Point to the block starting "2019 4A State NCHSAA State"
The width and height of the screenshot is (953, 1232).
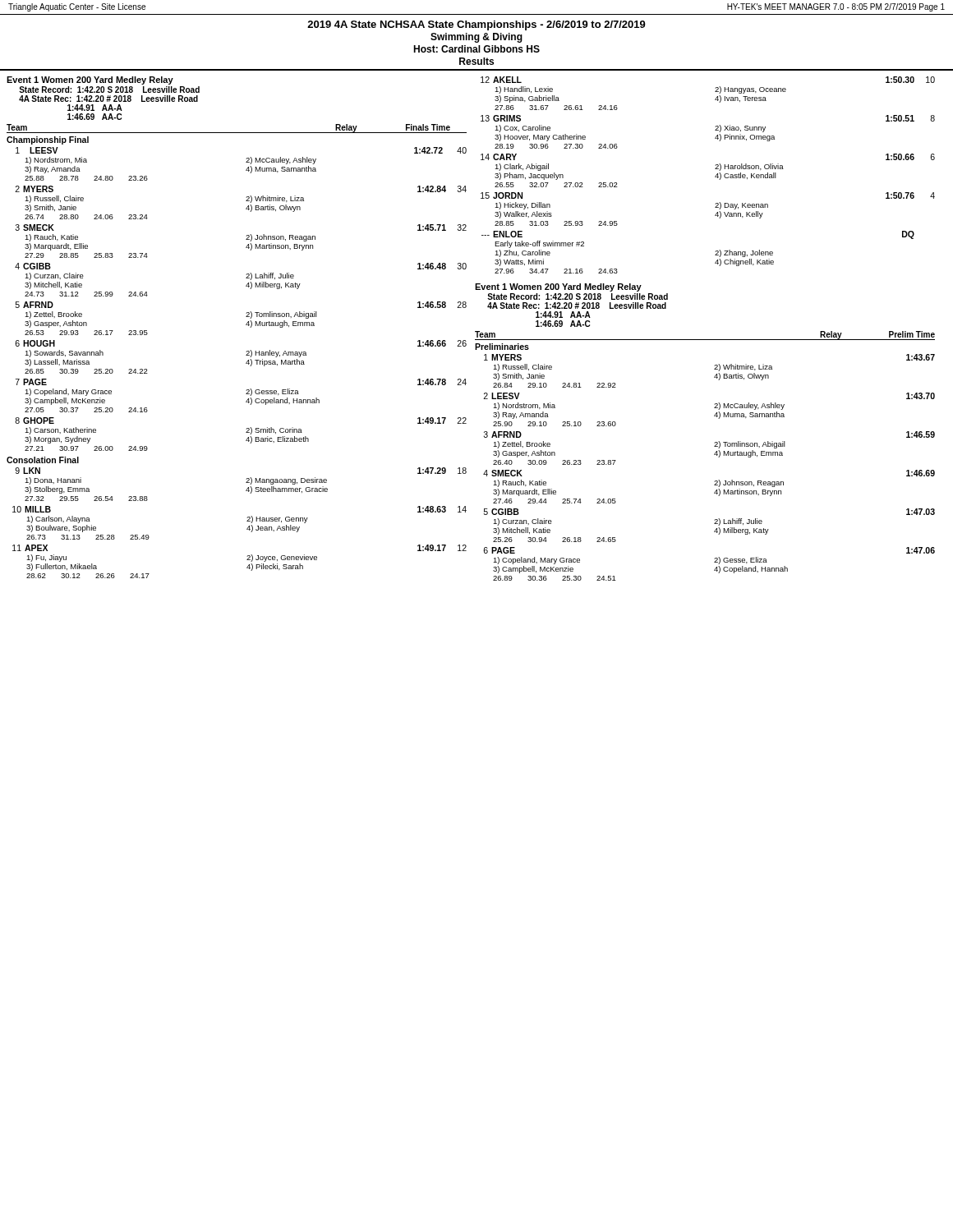(x=476, y=24)
